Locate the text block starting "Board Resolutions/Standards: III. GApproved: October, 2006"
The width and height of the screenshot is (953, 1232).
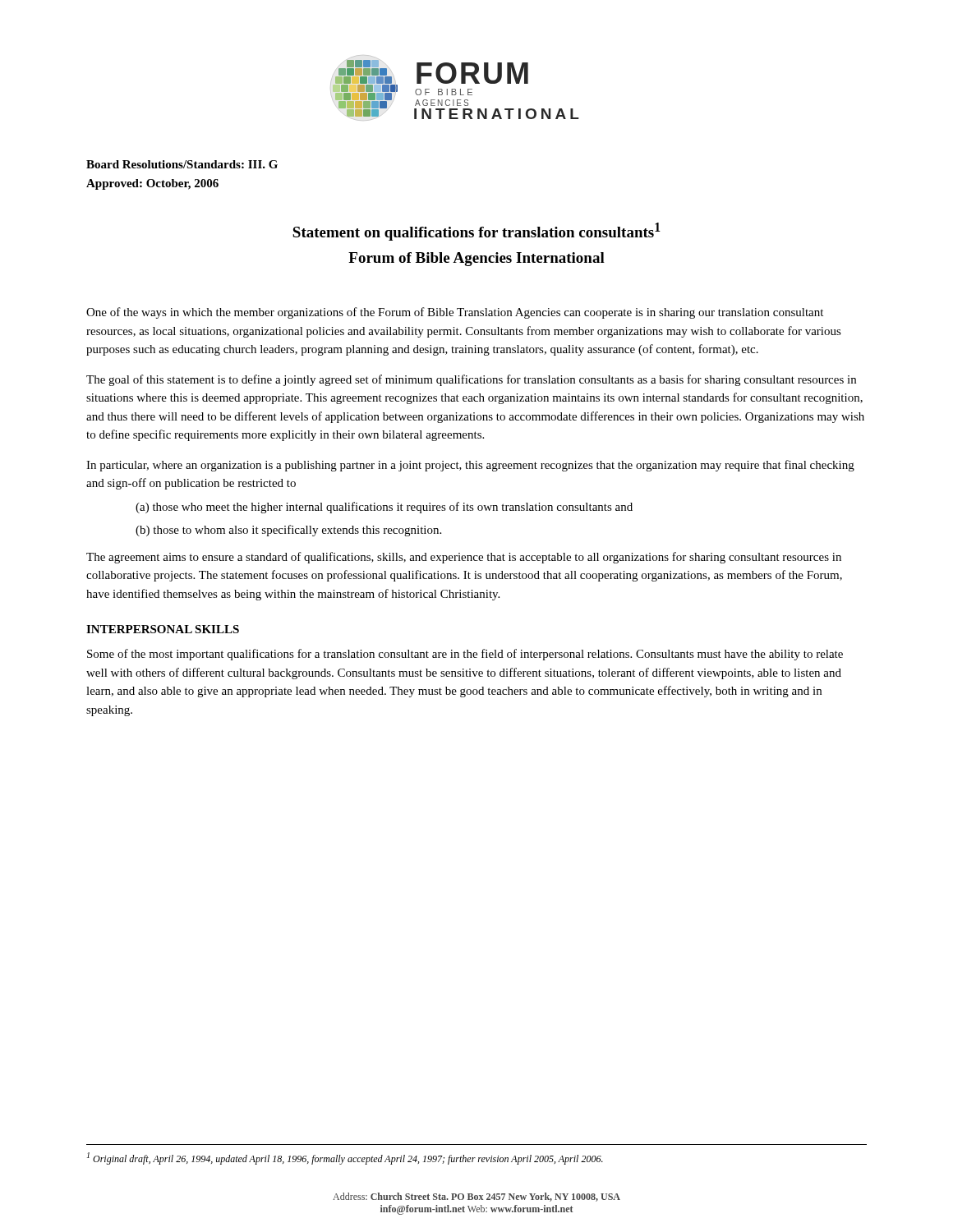(x=182, y=164)
